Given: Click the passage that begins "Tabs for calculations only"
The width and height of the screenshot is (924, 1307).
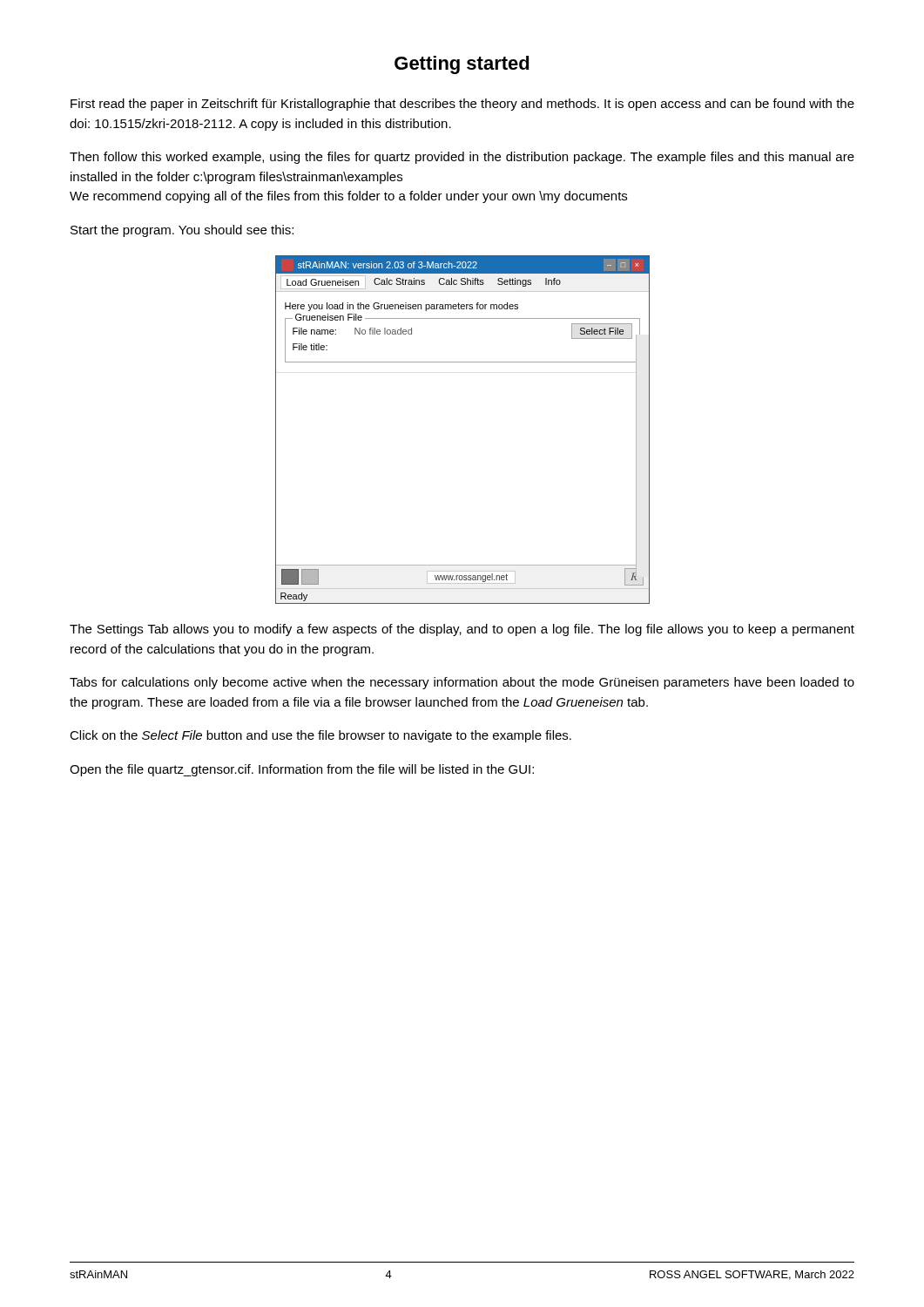Looking at the screenshot, I should coord(462,692).
